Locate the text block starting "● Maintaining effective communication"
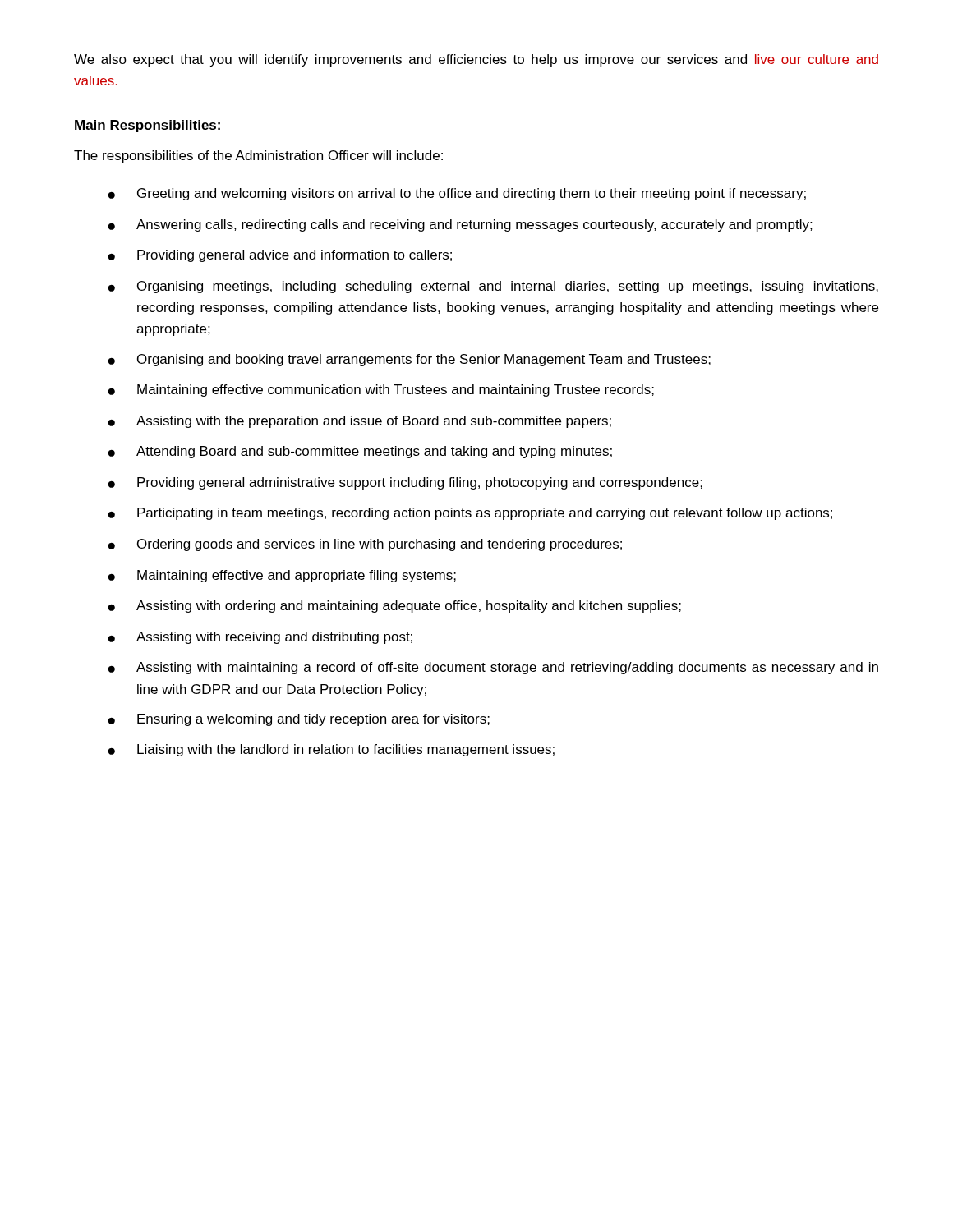This screenshot has height=1232, width=953. (493, 391)
